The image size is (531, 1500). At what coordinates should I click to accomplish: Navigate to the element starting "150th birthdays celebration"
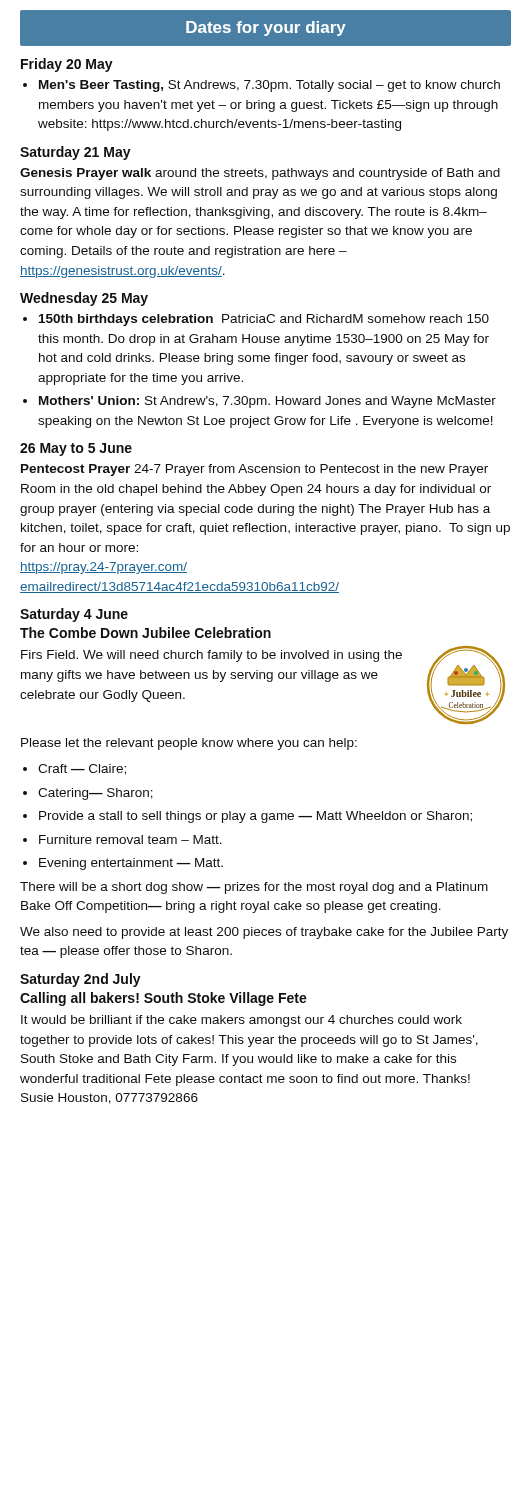pos(264,348)
